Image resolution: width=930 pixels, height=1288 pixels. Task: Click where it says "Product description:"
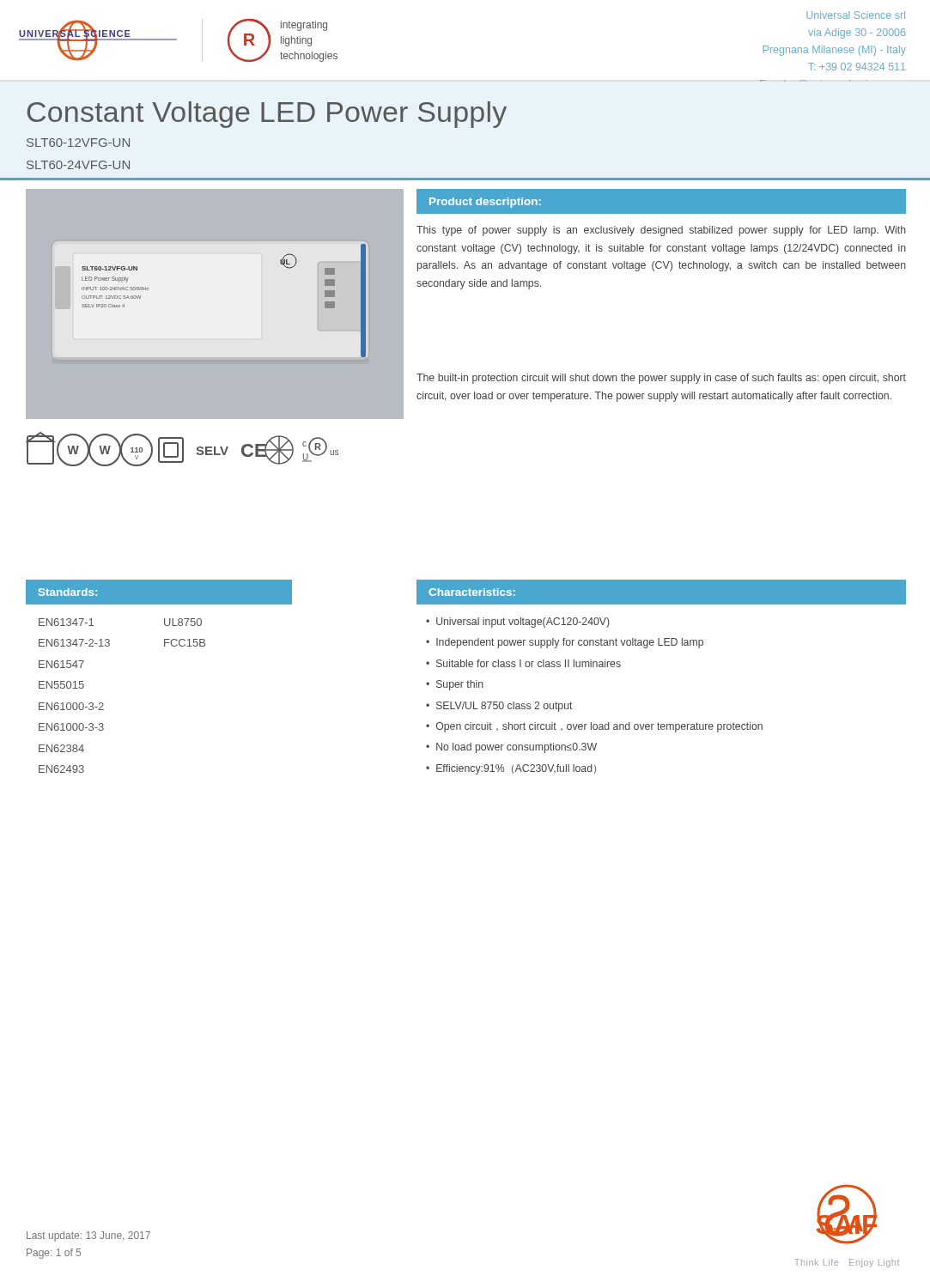click(x=485, y=201)
